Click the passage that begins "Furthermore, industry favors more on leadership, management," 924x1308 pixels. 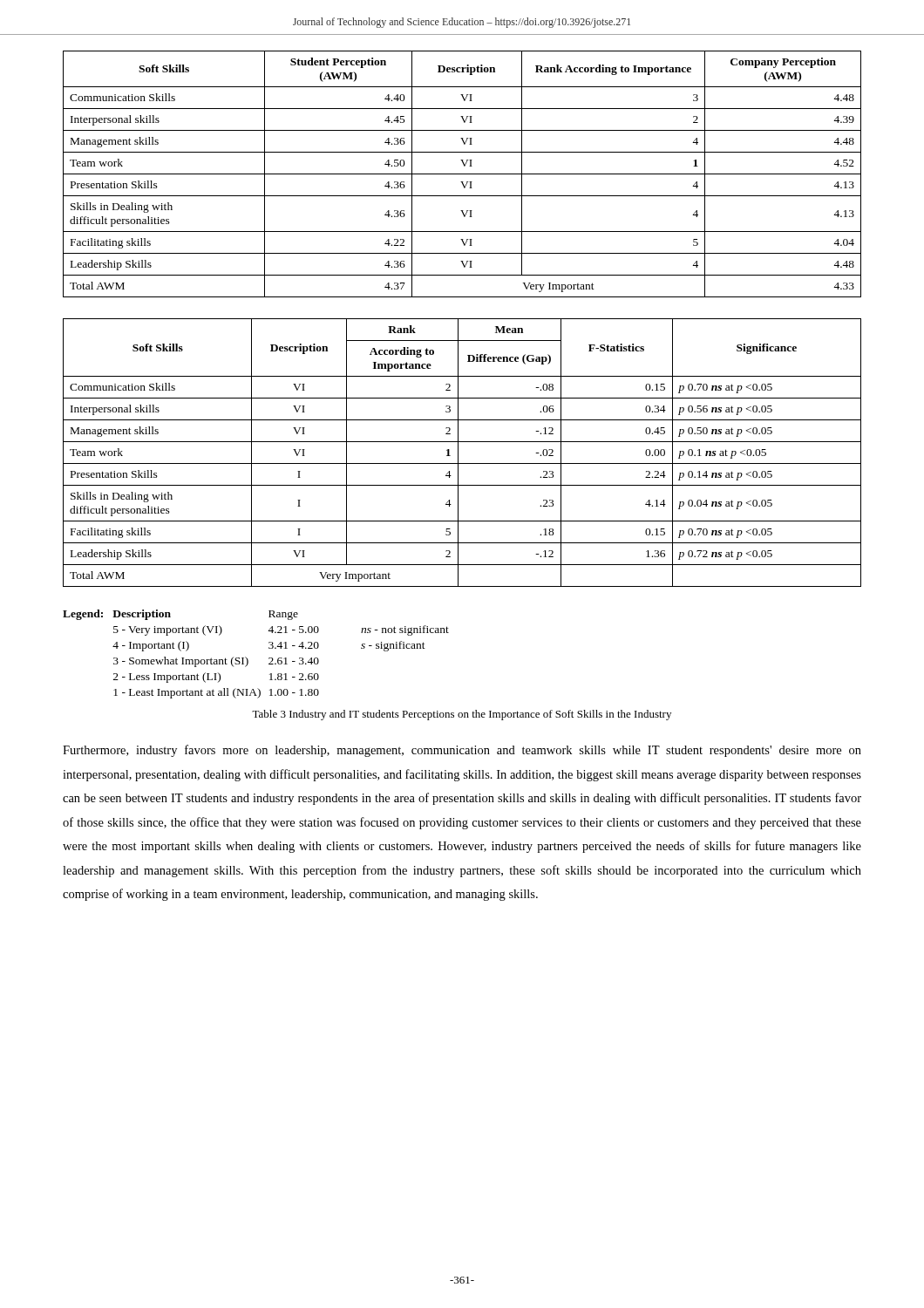tap(462, 822)
